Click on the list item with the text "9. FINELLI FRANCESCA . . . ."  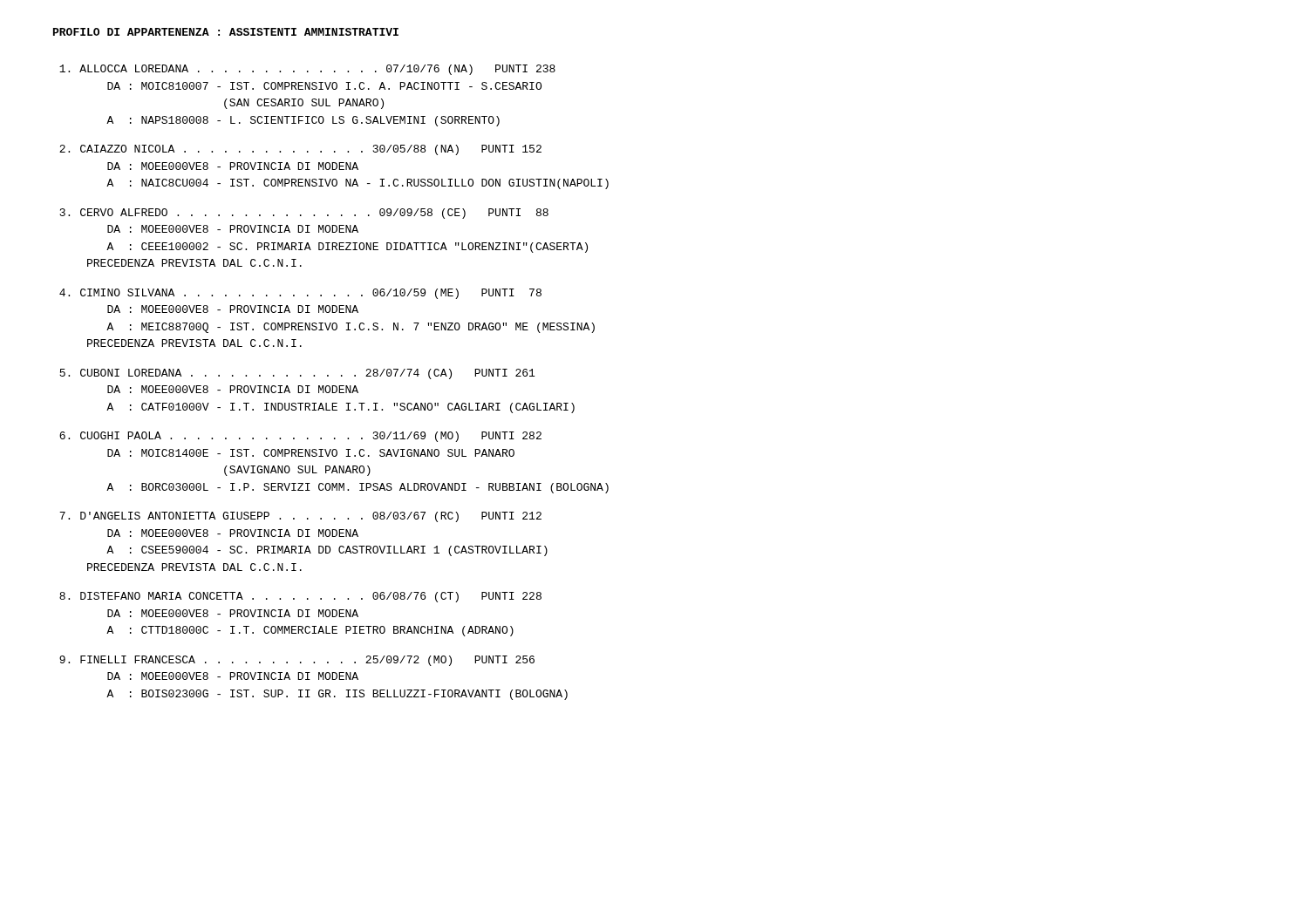point(297,661)
